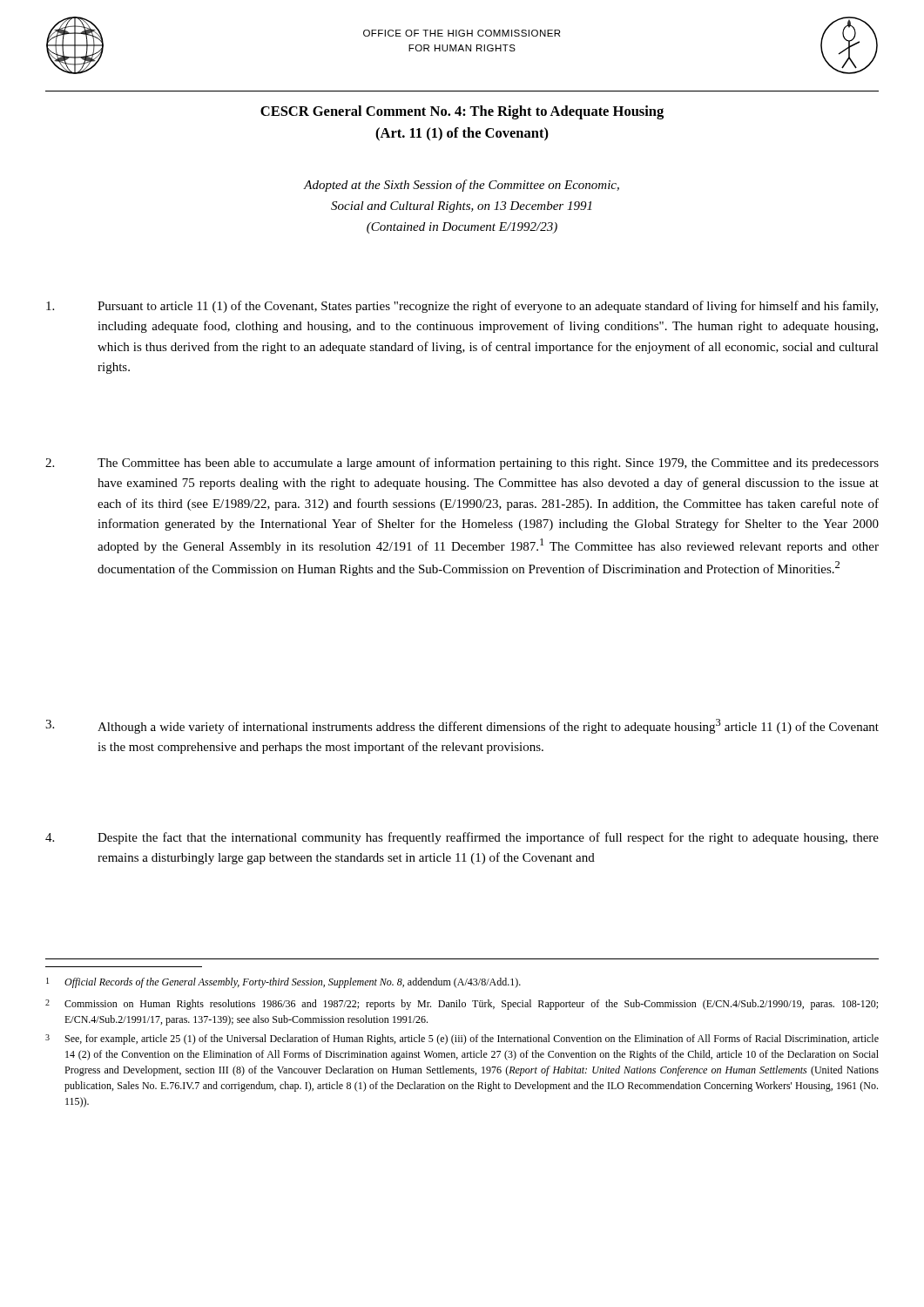
Task: Find the text block containing "The Committee has been able to"
Action: [462, 517]
